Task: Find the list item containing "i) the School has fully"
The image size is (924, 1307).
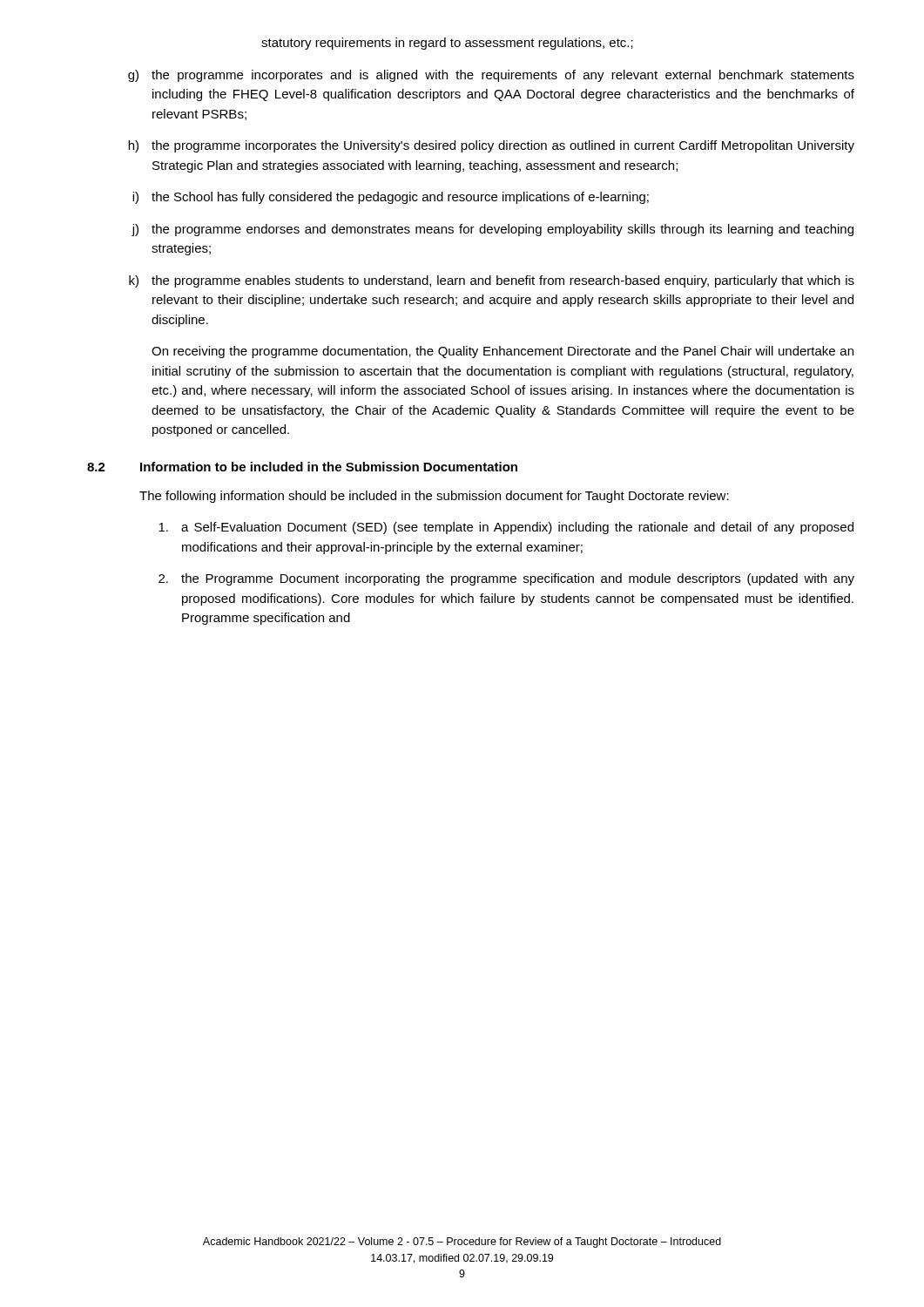Action: [471, 197]
